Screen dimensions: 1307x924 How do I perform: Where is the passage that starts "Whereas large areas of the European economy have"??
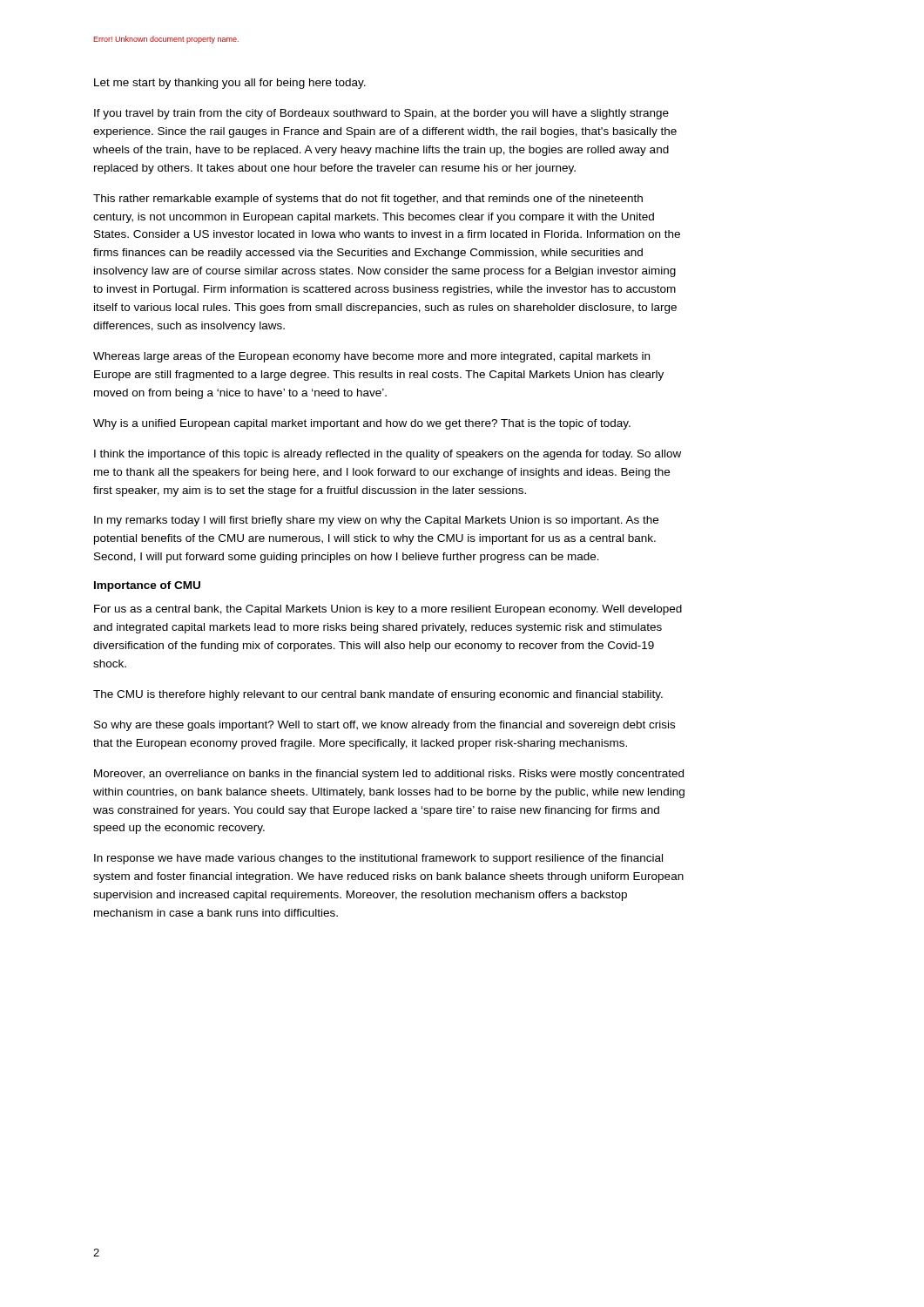pyautogui.click(x=379, y=374)
